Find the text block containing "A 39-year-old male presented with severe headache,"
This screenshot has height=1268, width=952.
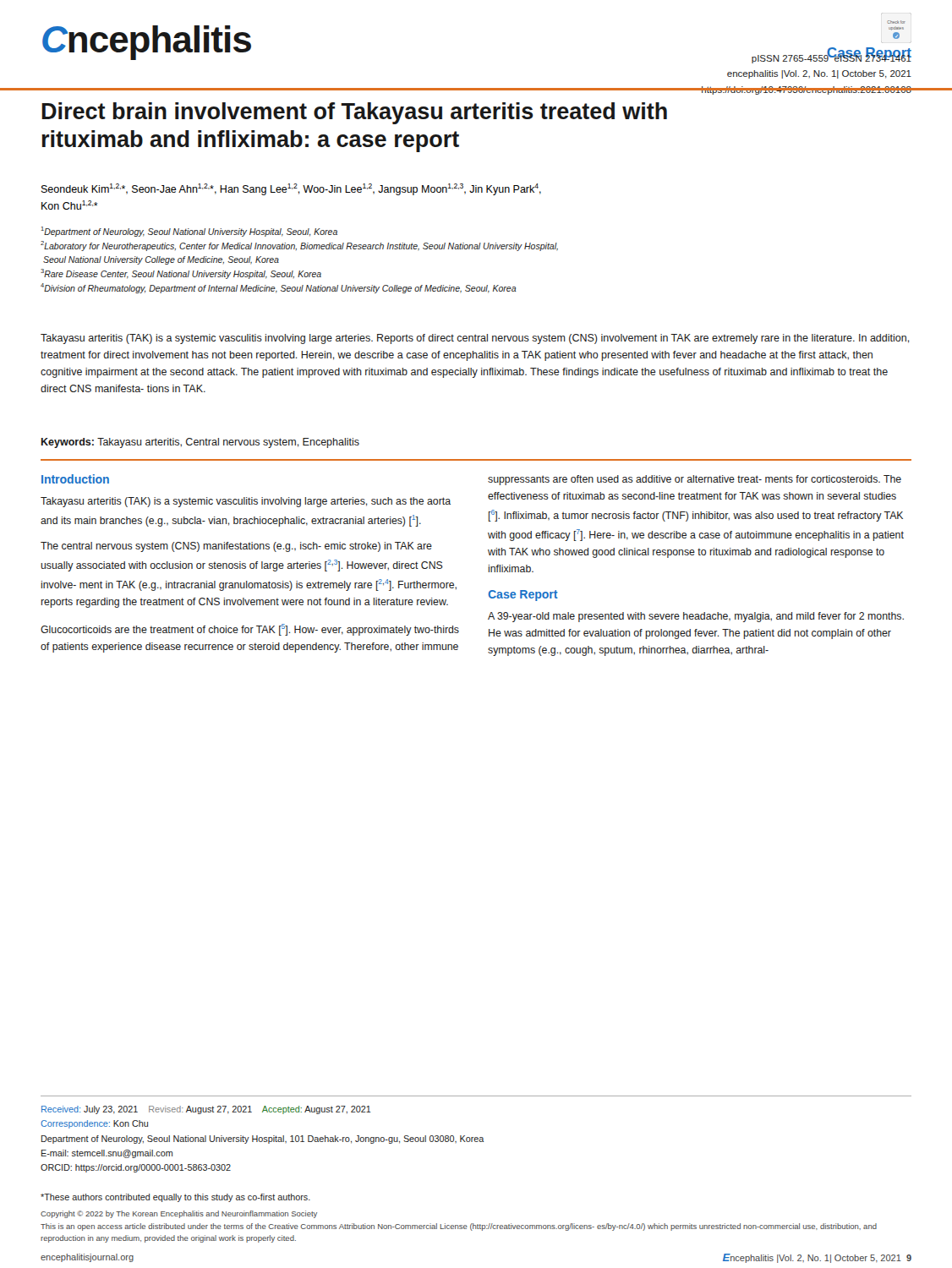[x=696, y=633]
